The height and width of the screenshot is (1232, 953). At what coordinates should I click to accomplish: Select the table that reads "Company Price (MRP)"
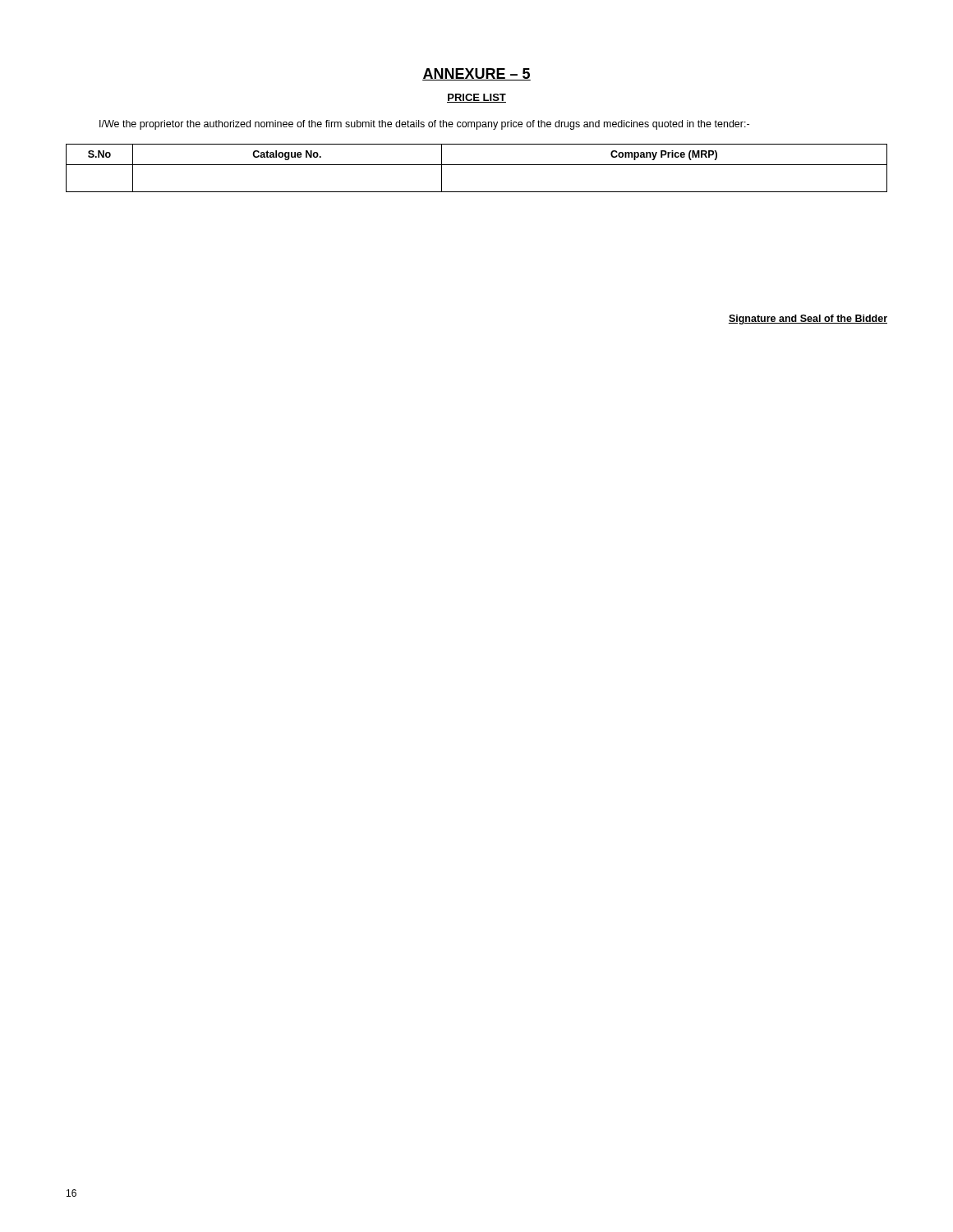(x=476, y=168)
